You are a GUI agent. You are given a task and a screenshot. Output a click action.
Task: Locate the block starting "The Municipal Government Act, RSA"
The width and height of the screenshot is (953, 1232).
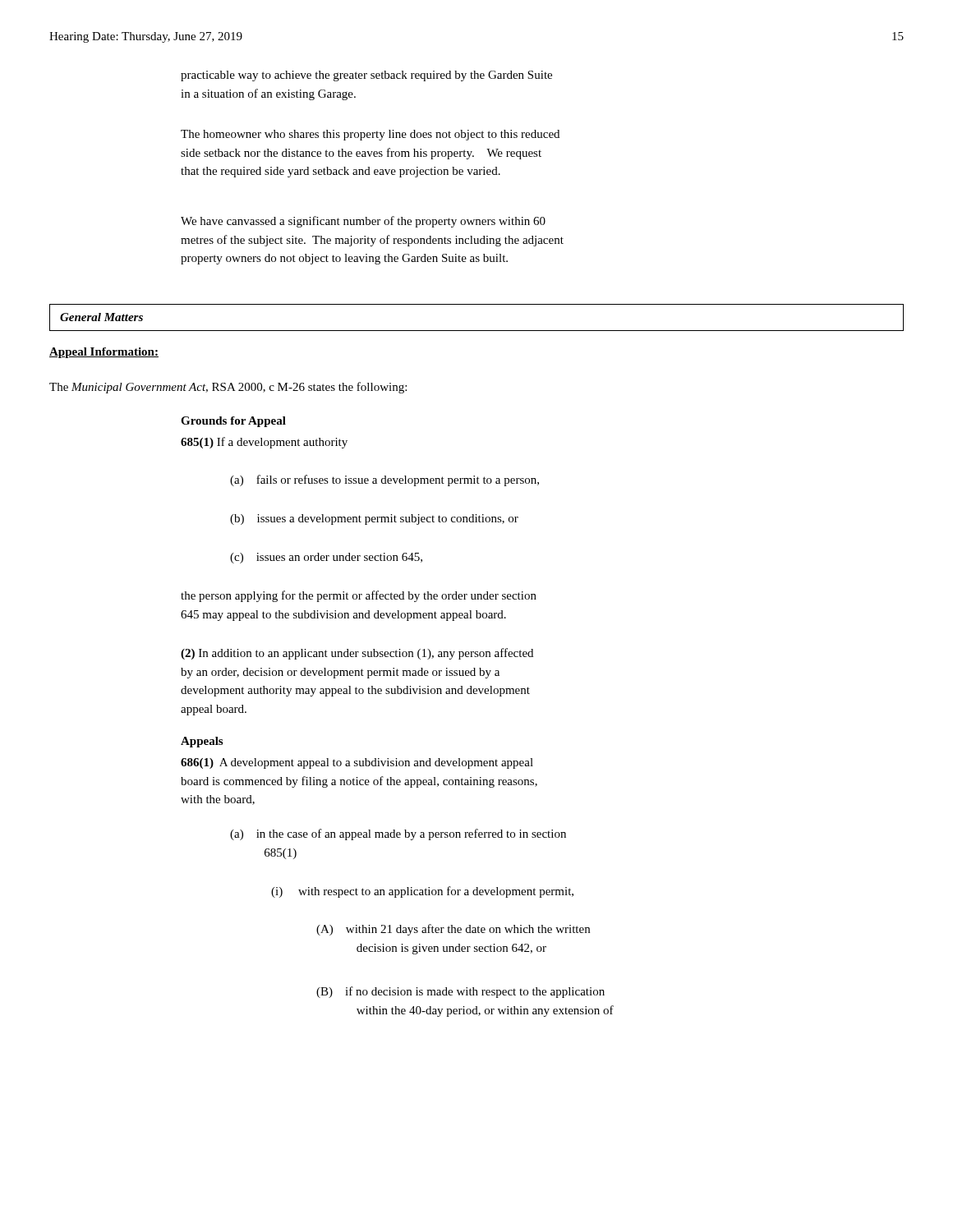click(x=228, y=388)
